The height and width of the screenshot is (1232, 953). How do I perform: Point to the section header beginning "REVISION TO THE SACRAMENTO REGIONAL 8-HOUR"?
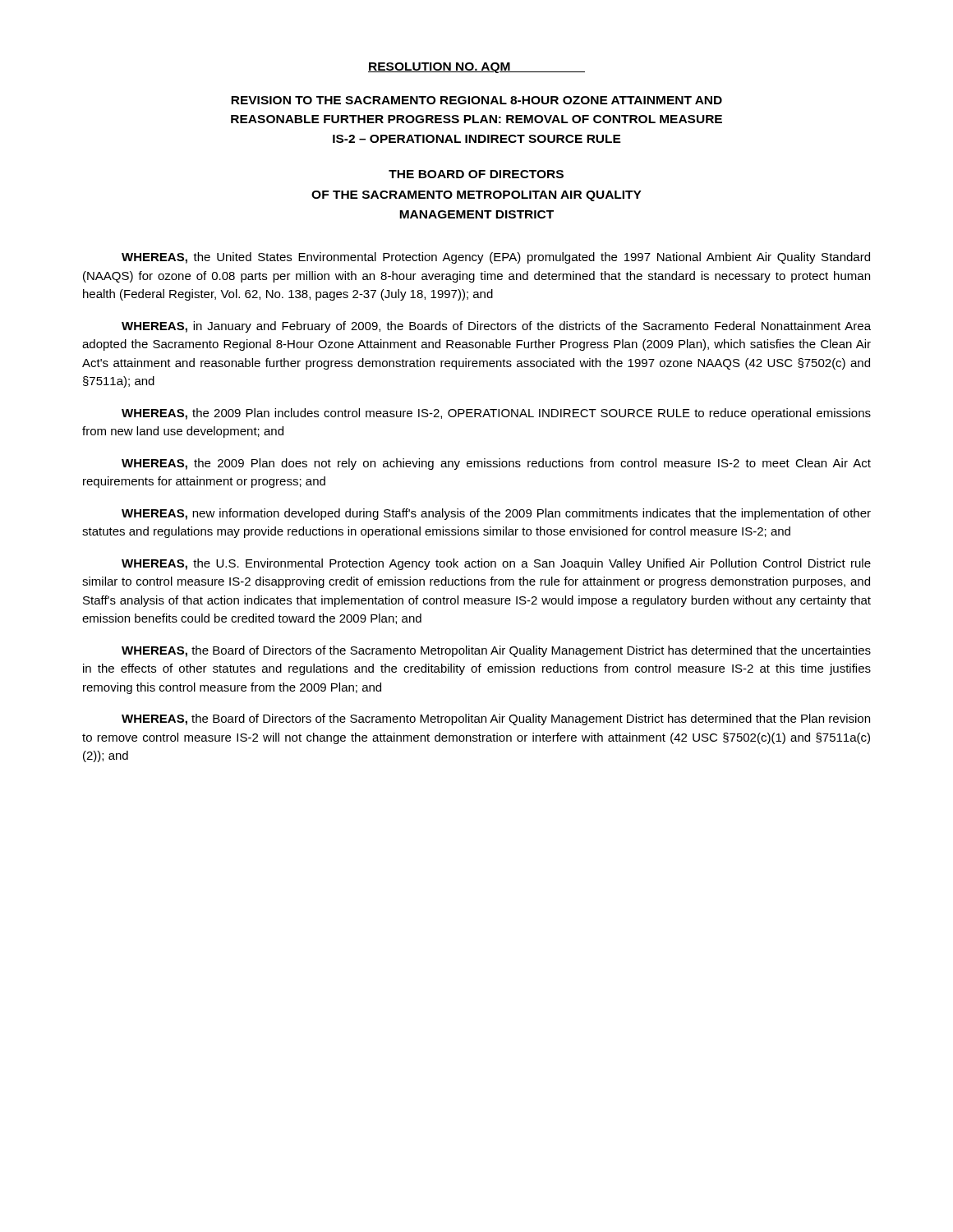(476, 119)
